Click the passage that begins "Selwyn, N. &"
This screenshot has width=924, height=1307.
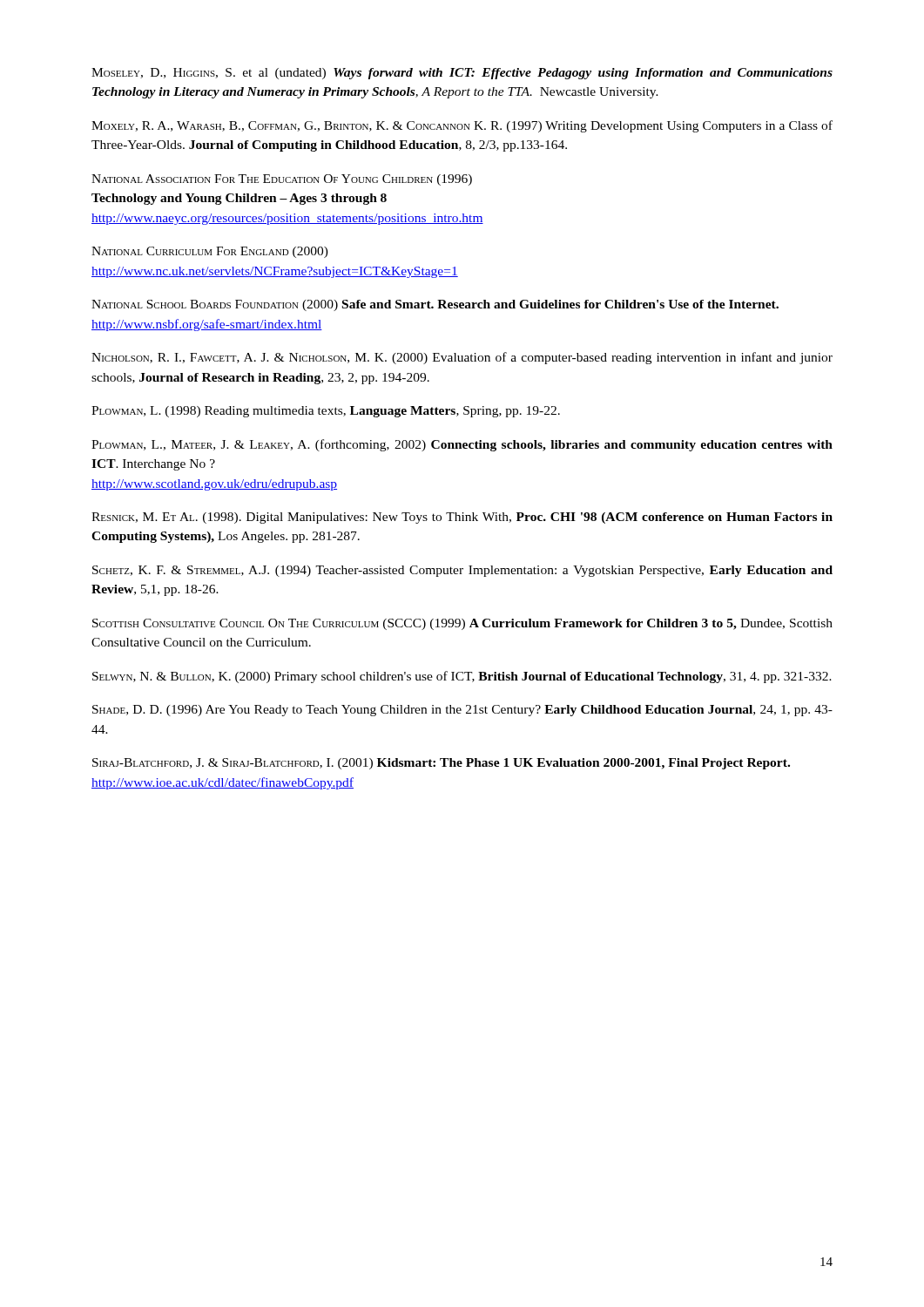(462, 676)
